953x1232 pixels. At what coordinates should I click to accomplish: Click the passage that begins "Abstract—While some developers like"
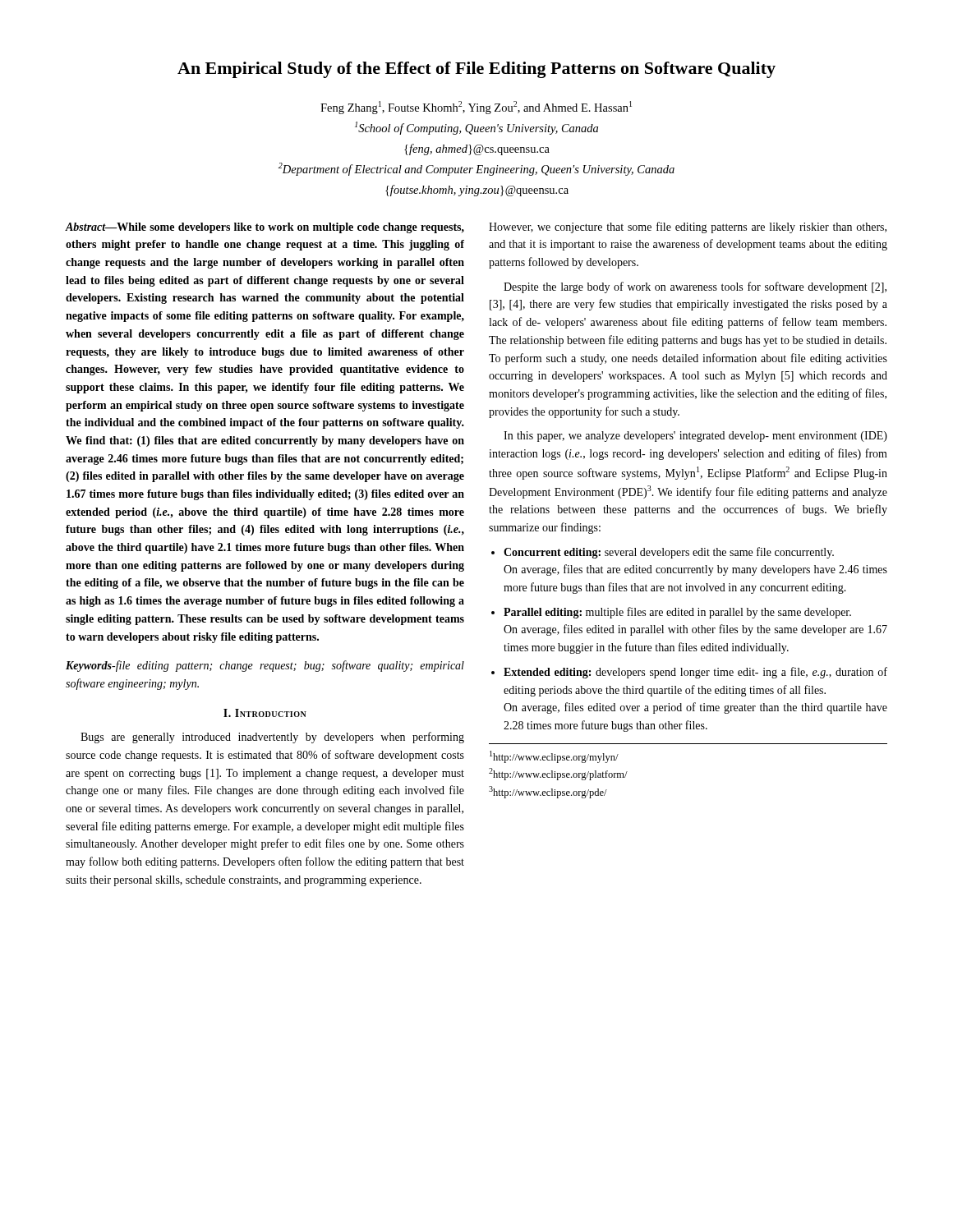coord(265,432)
